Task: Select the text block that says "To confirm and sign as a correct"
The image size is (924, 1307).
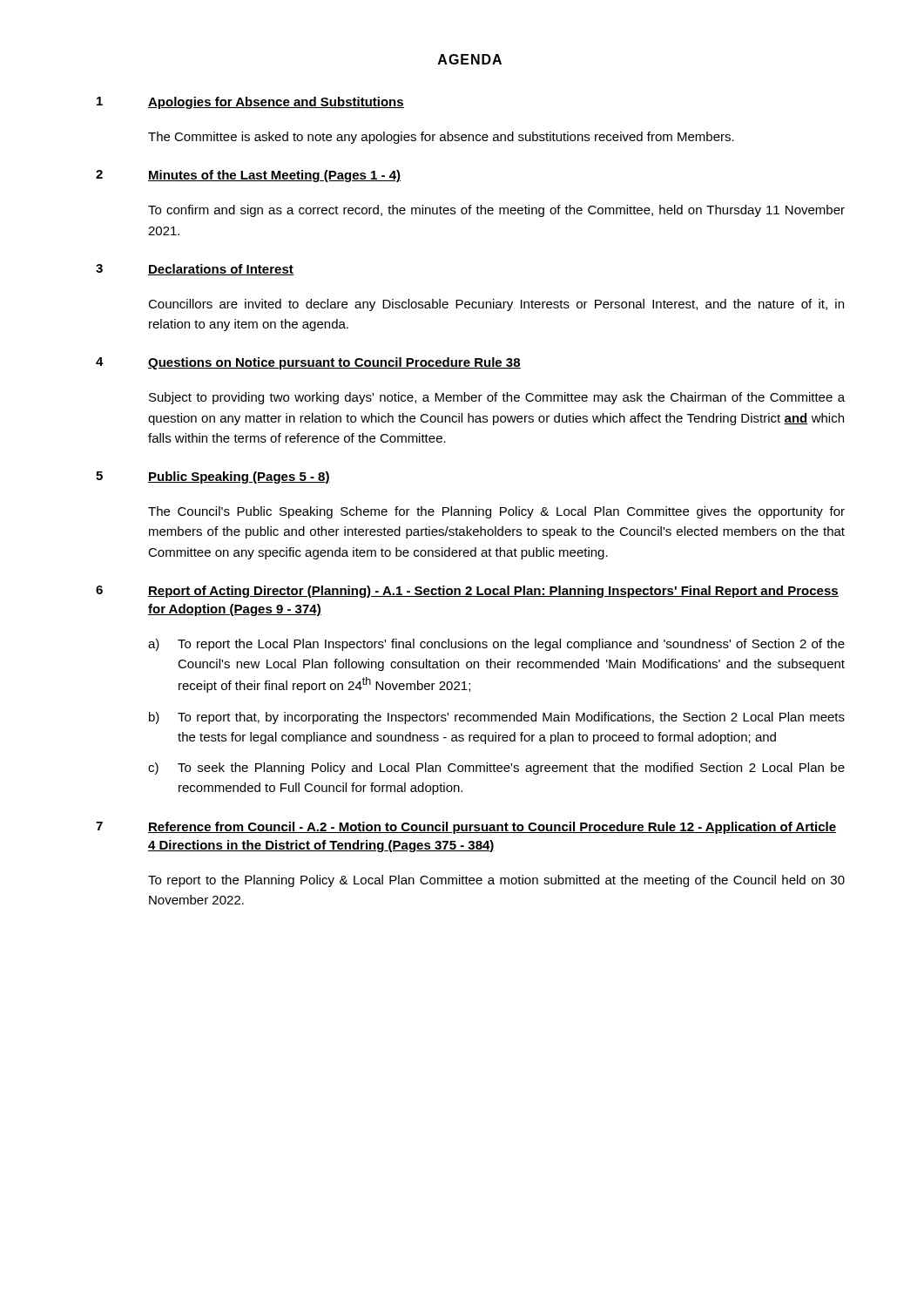Action: pos(496,220)
